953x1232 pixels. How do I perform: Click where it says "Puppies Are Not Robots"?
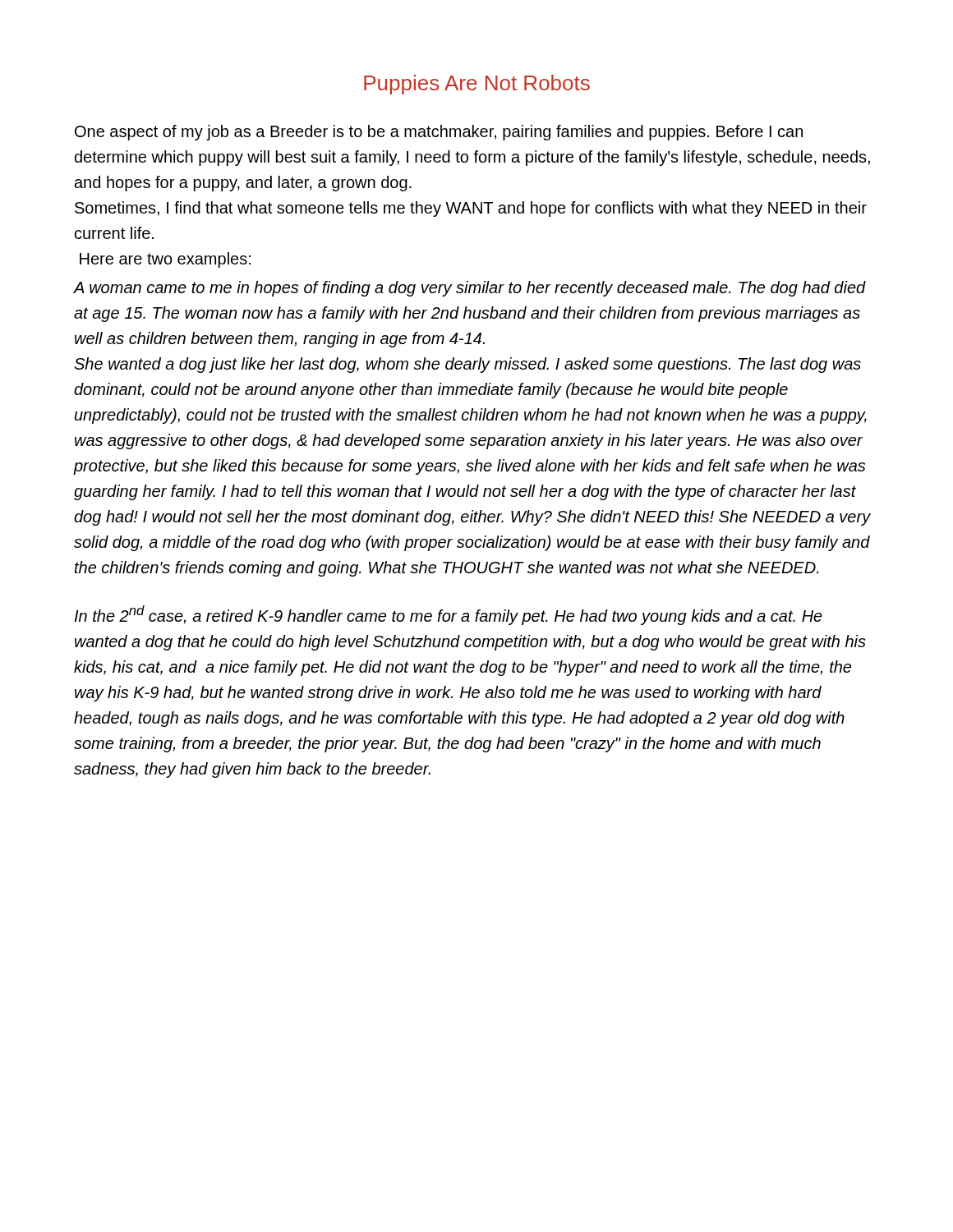pyautogui.click(x=476, y=83)
